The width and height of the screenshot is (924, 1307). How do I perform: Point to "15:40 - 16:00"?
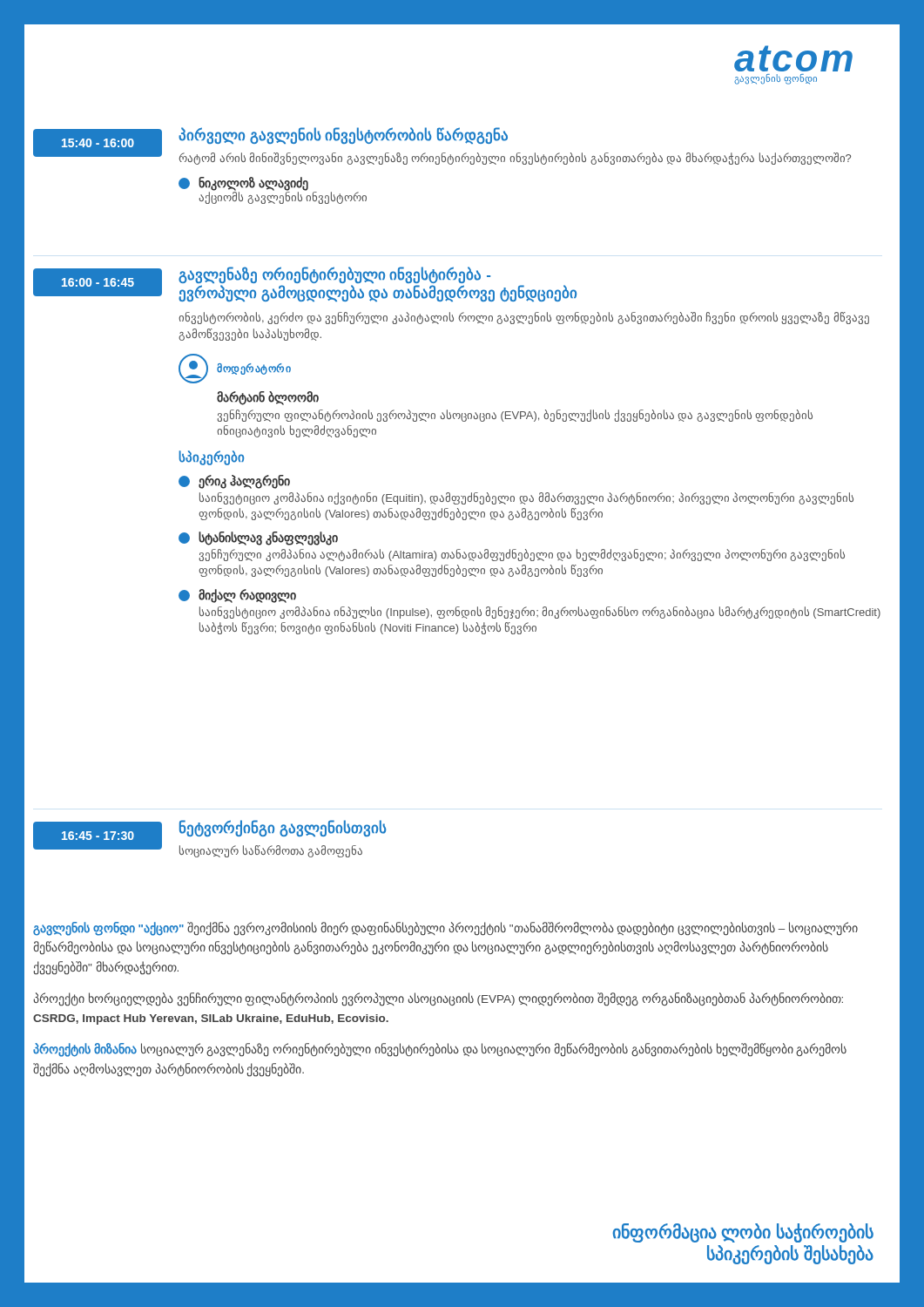point(98,143)
